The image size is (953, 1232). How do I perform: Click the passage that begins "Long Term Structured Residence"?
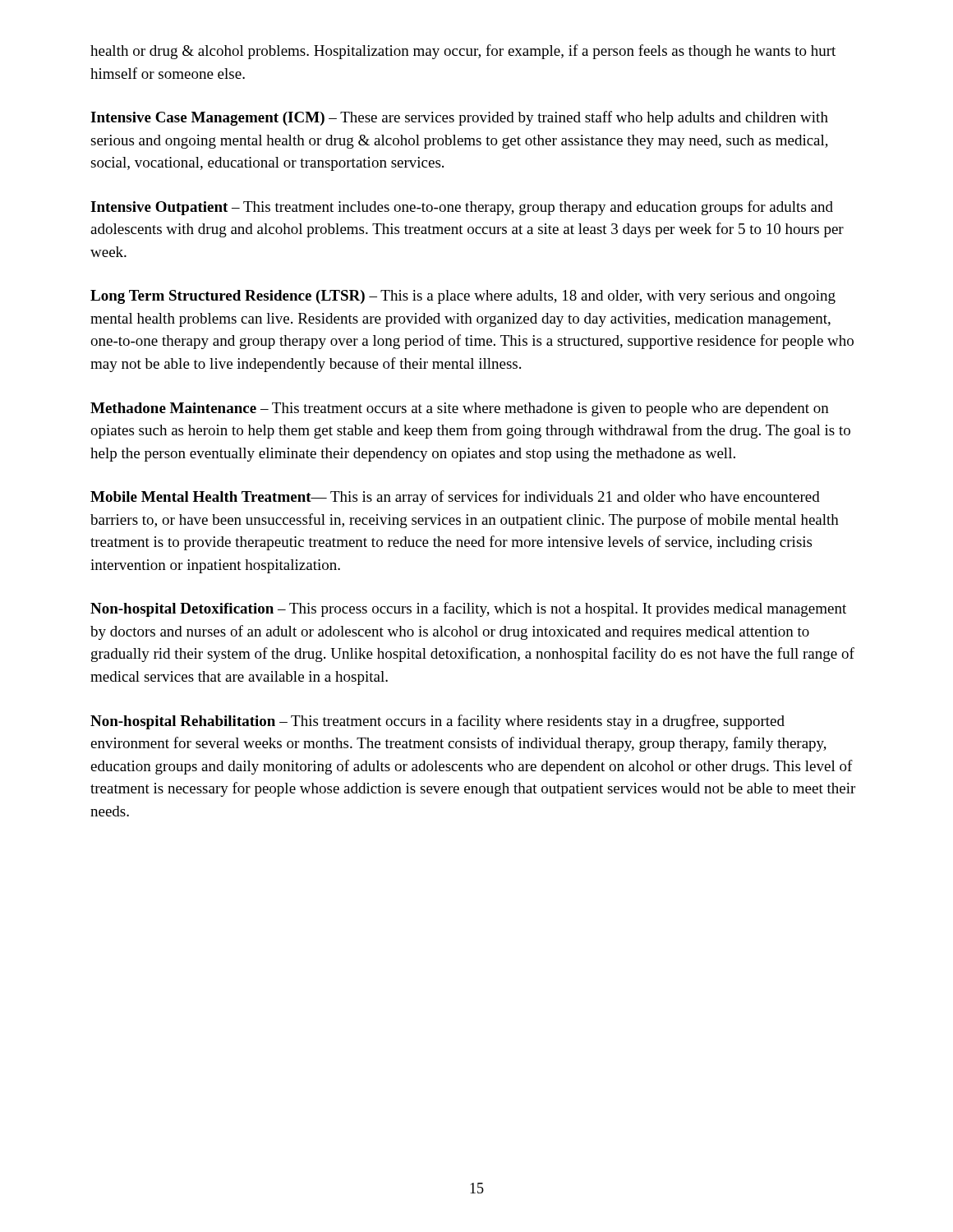472,329
